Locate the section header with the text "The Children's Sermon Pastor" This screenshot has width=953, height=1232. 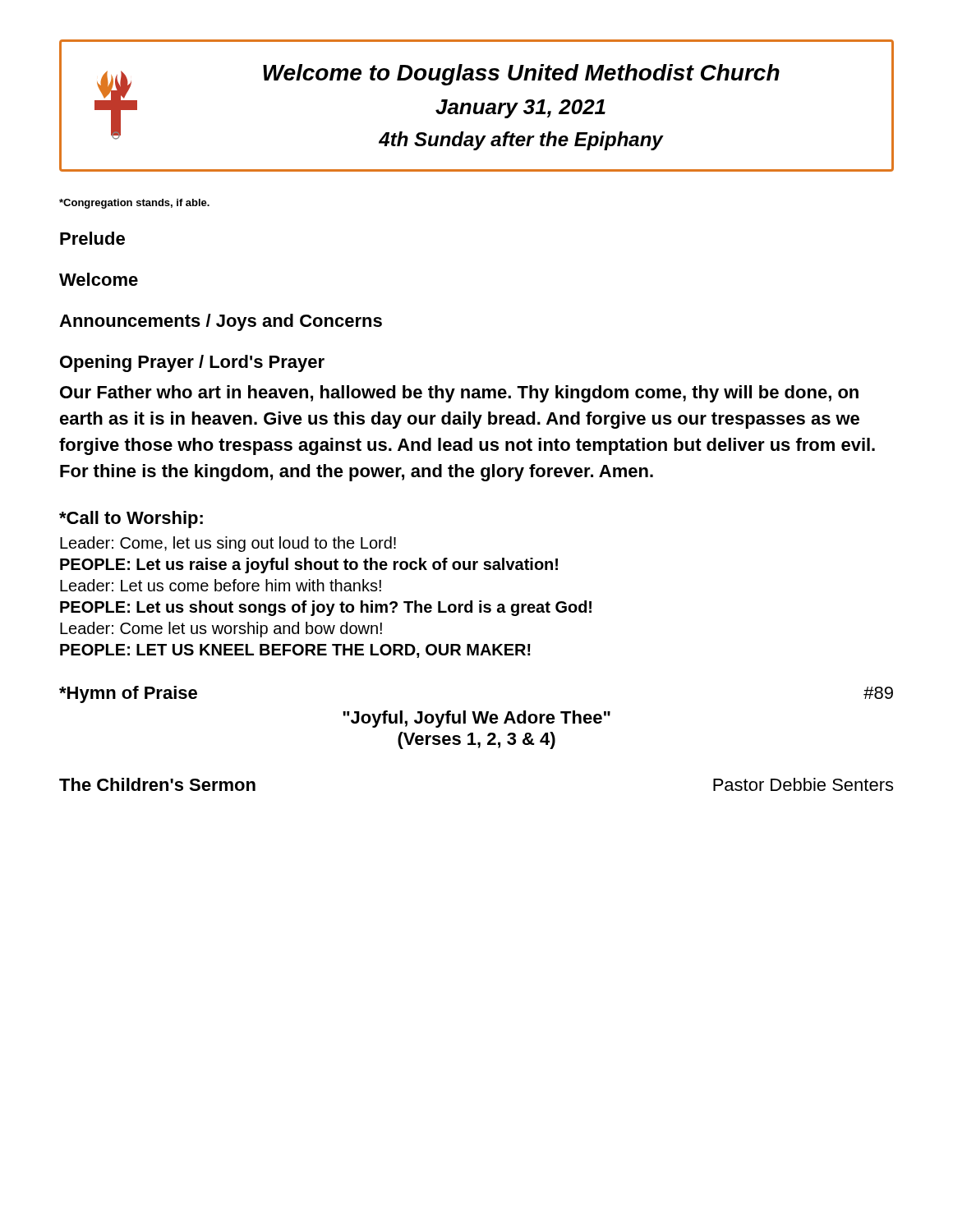pos(164,783)
